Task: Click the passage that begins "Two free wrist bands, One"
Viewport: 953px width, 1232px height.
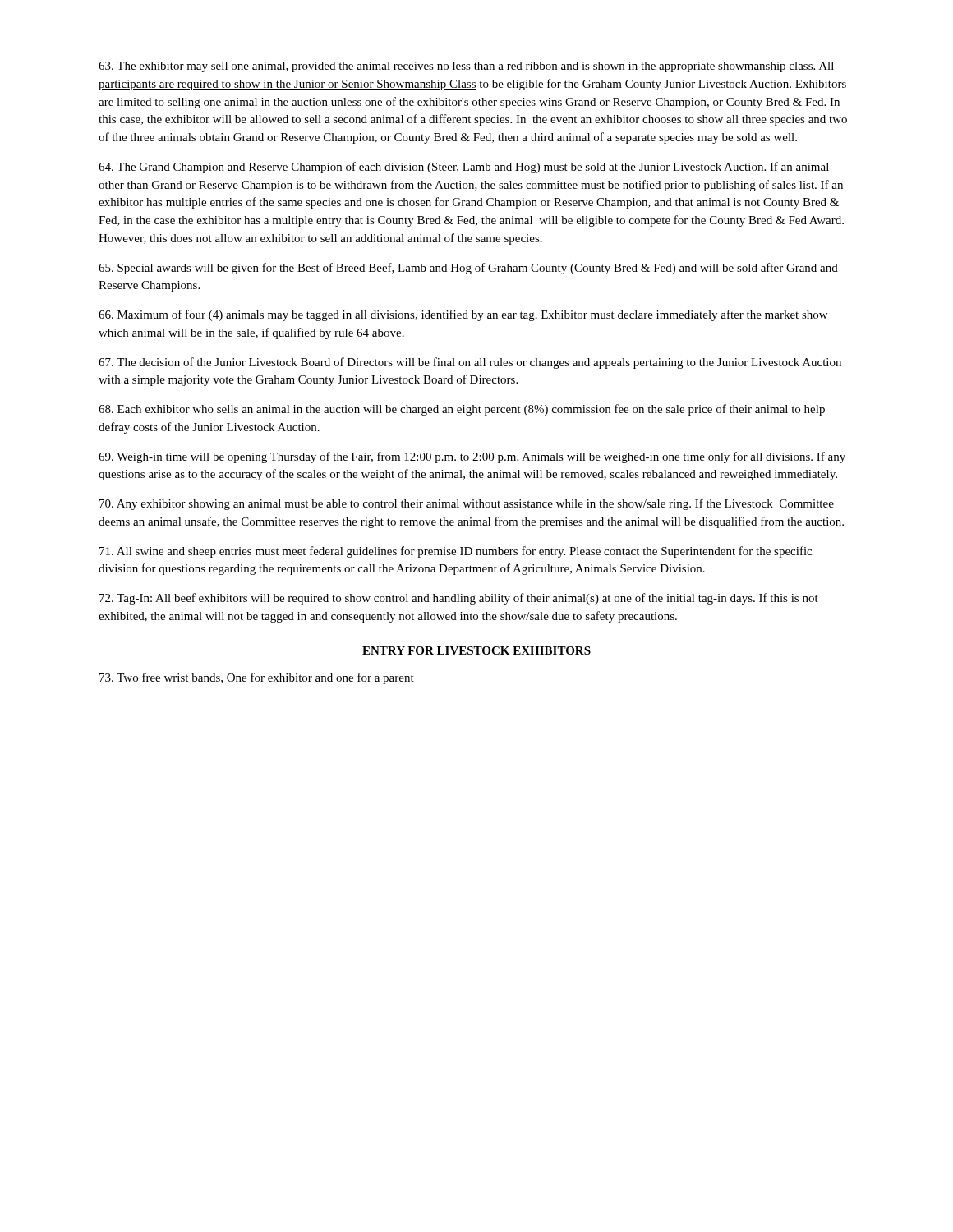Action: tap(256, 677)
